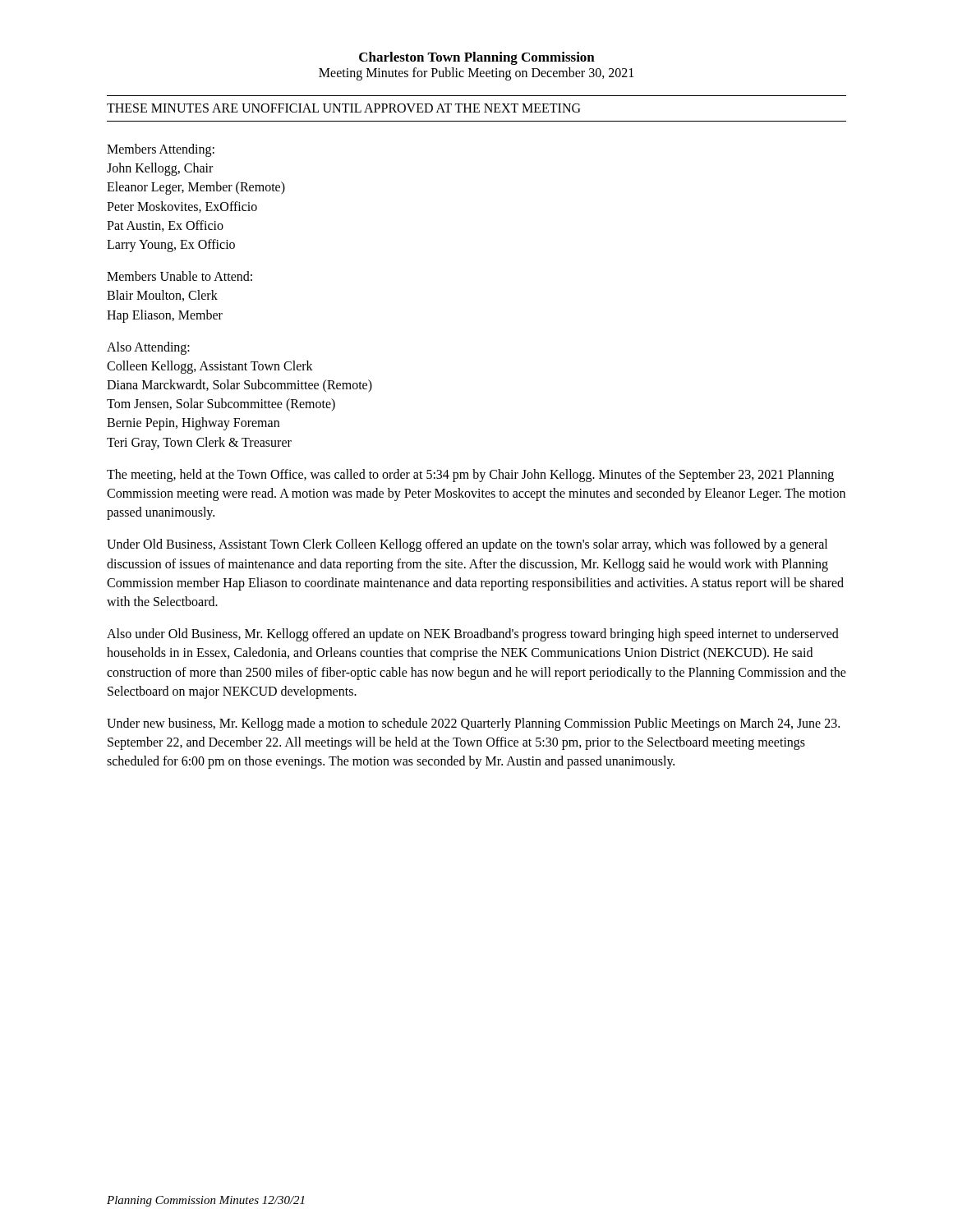Locate the region starting "The meeting, held"
Image resolution: width=953 pixels, height=1232 pixels.
point(470,476)
